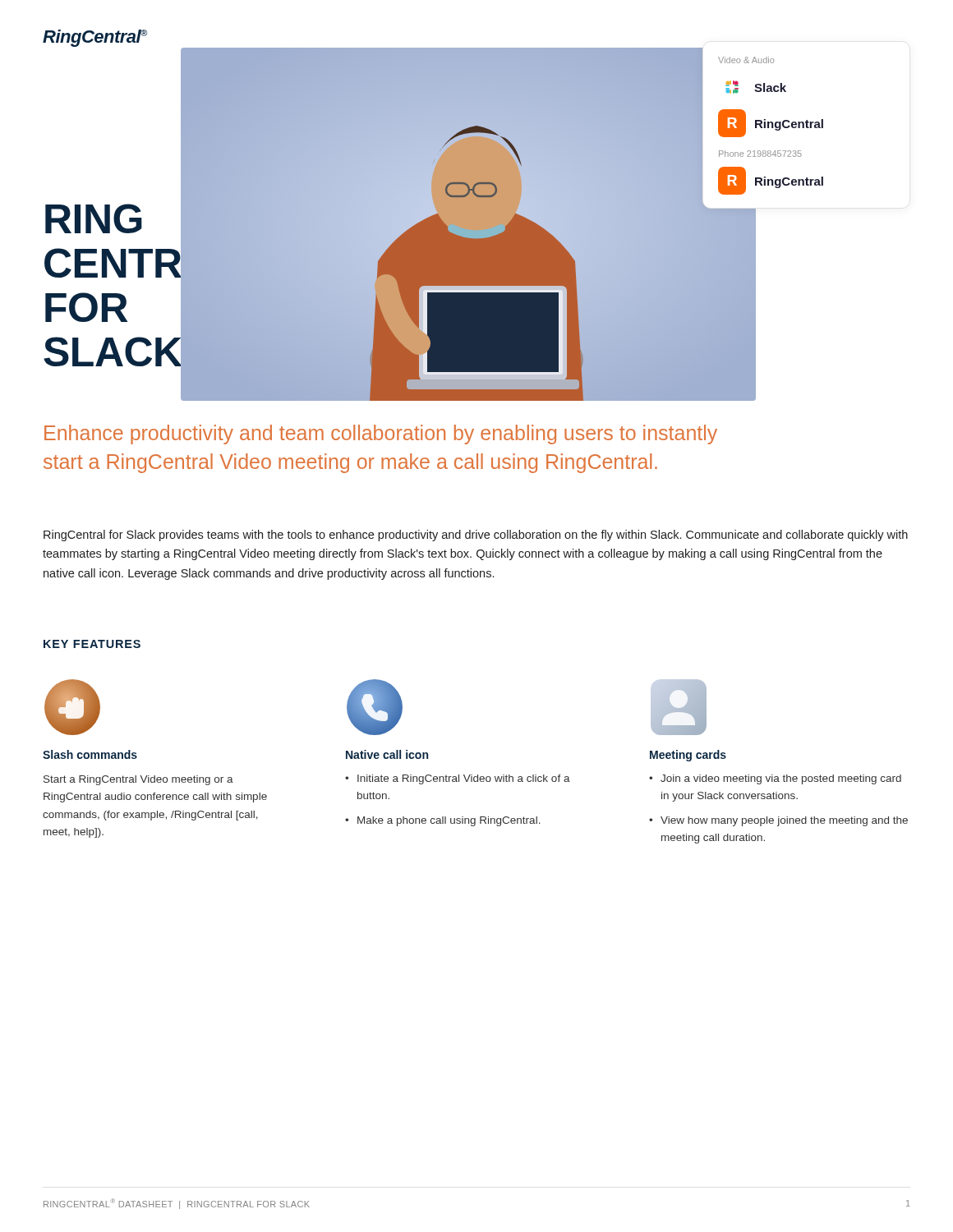
Task: Find the passage starting "•Make a phone call using RingCentral."
Action: click(443, 821)
